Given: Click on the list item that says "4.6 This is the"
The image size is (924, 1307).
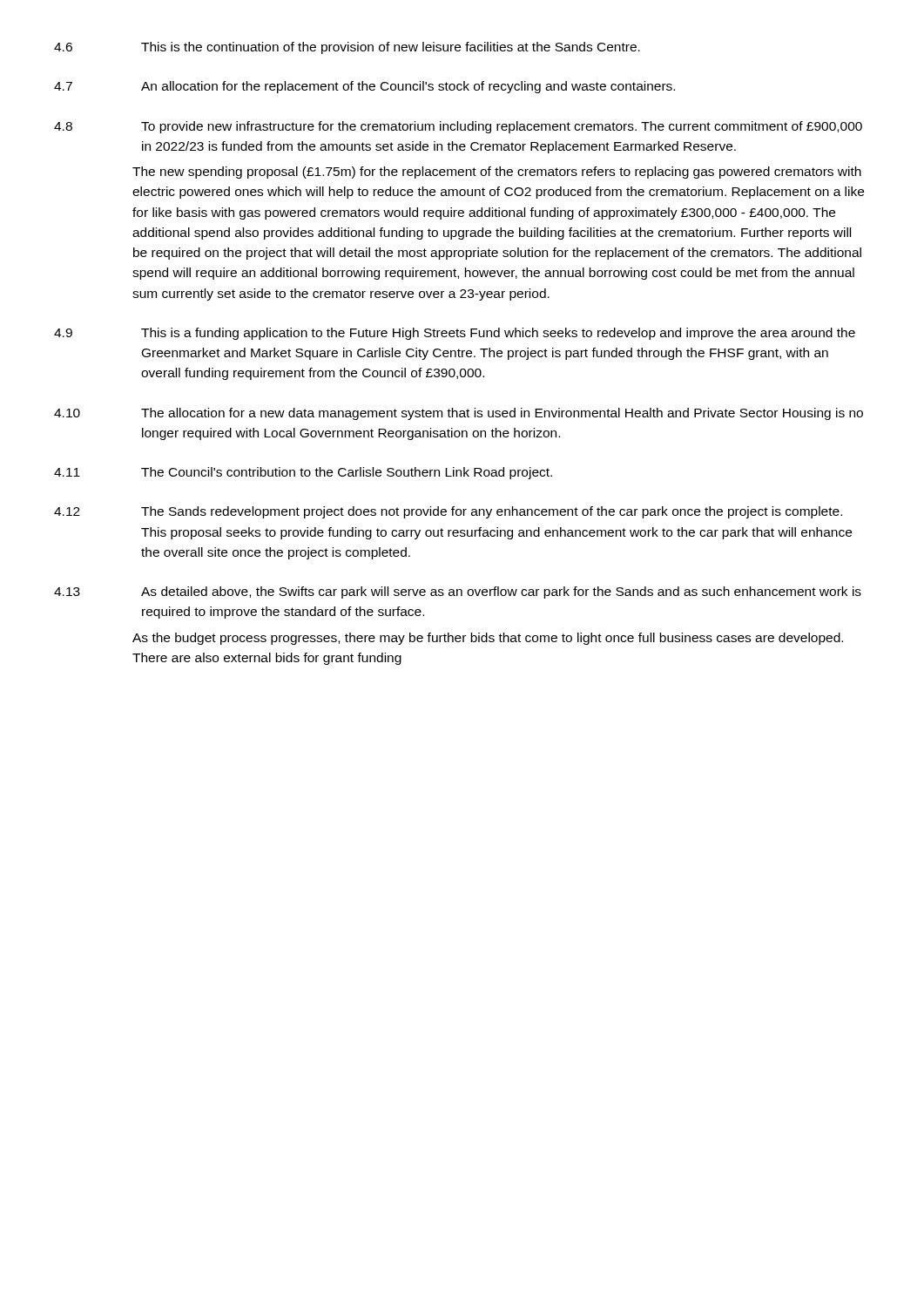Looking at the screenshot, I should pyautogui.click(x=462, y=47).
